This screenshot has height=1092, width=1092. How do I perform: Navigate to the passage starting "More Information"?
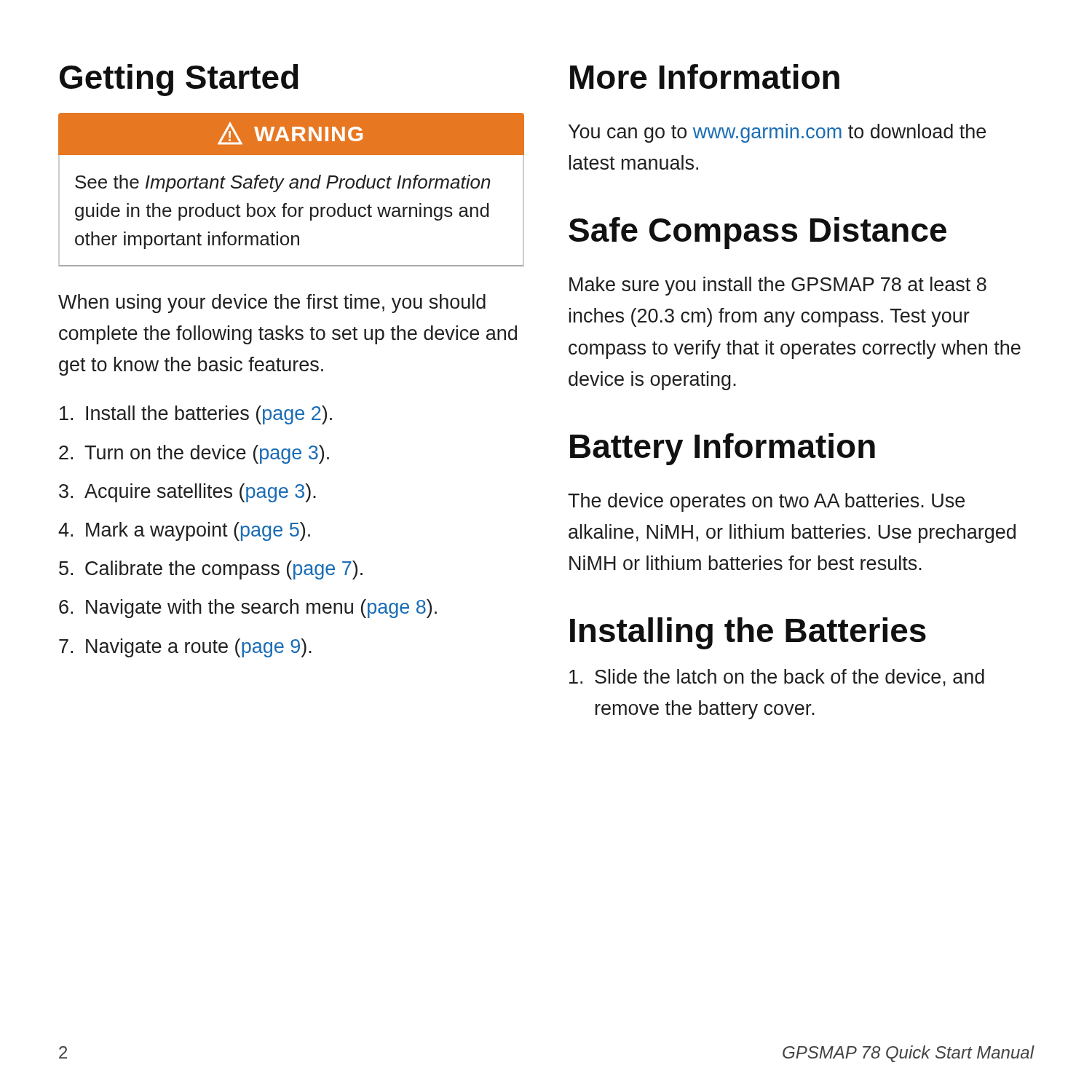point(801,77)
